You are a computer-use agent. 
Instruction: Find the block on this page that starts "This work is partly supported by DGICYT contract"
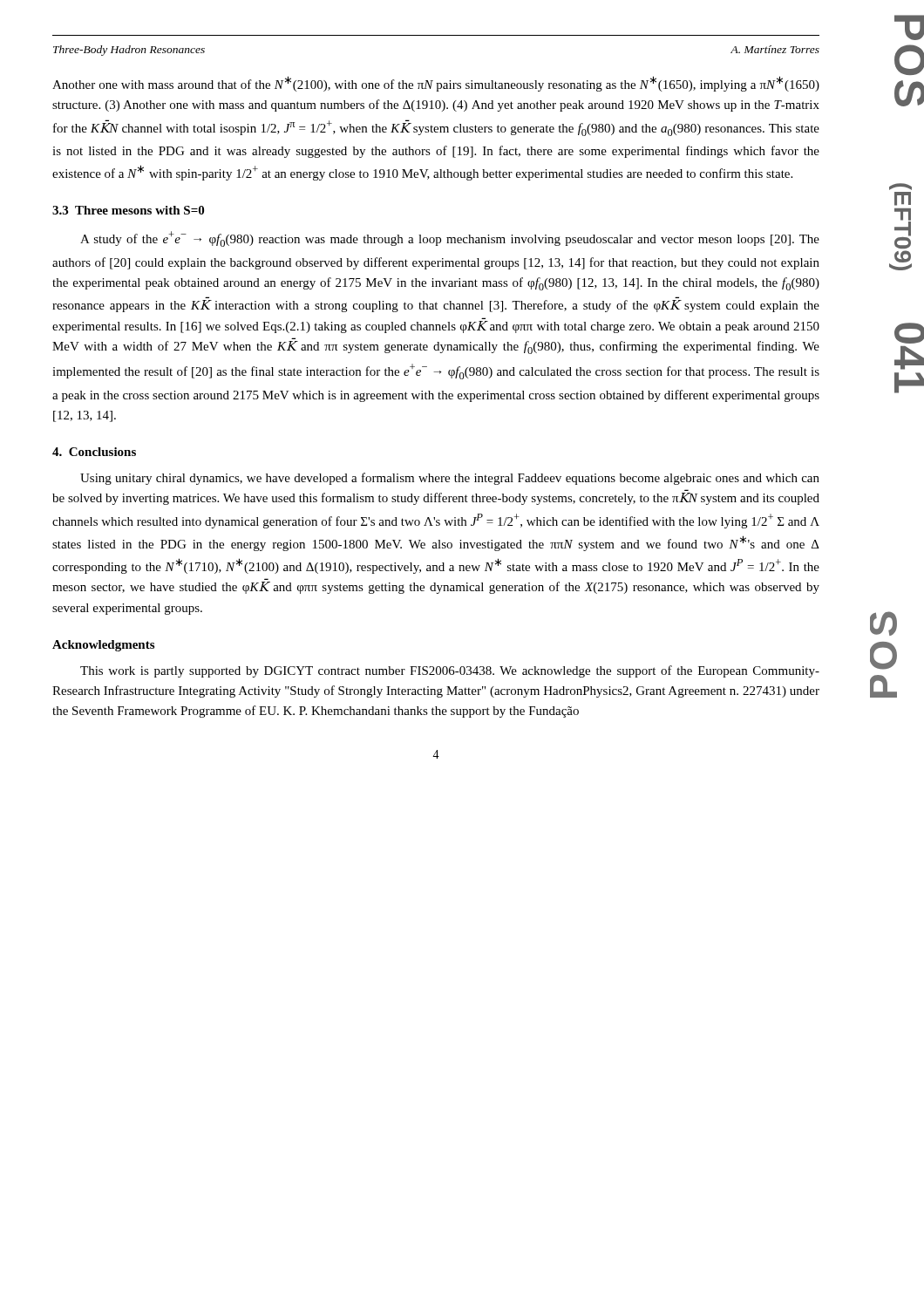click(436, 691)
